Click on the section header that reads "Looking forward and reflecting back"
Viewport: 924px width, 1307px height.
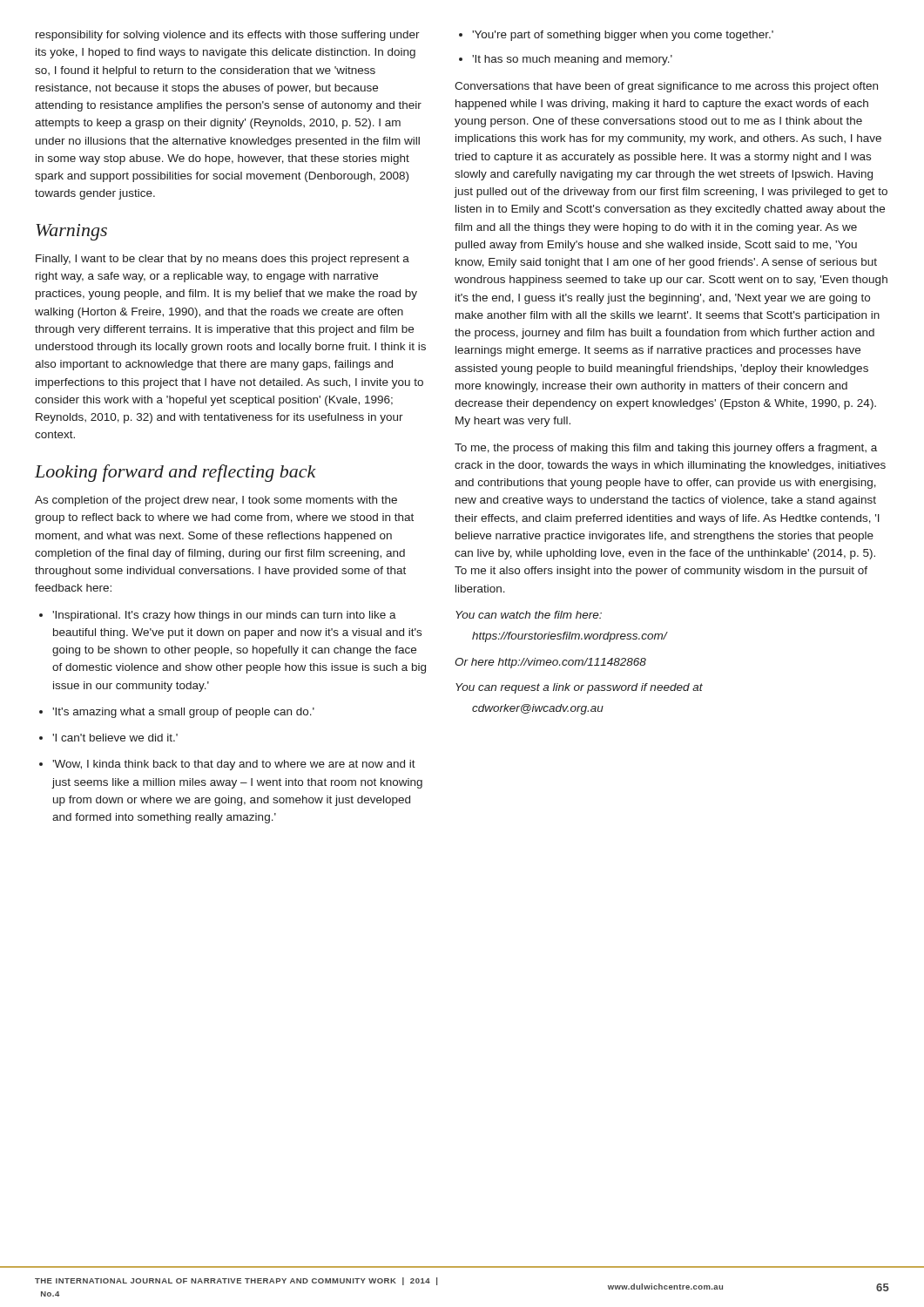pyautogui.click(x=231, y=471)
